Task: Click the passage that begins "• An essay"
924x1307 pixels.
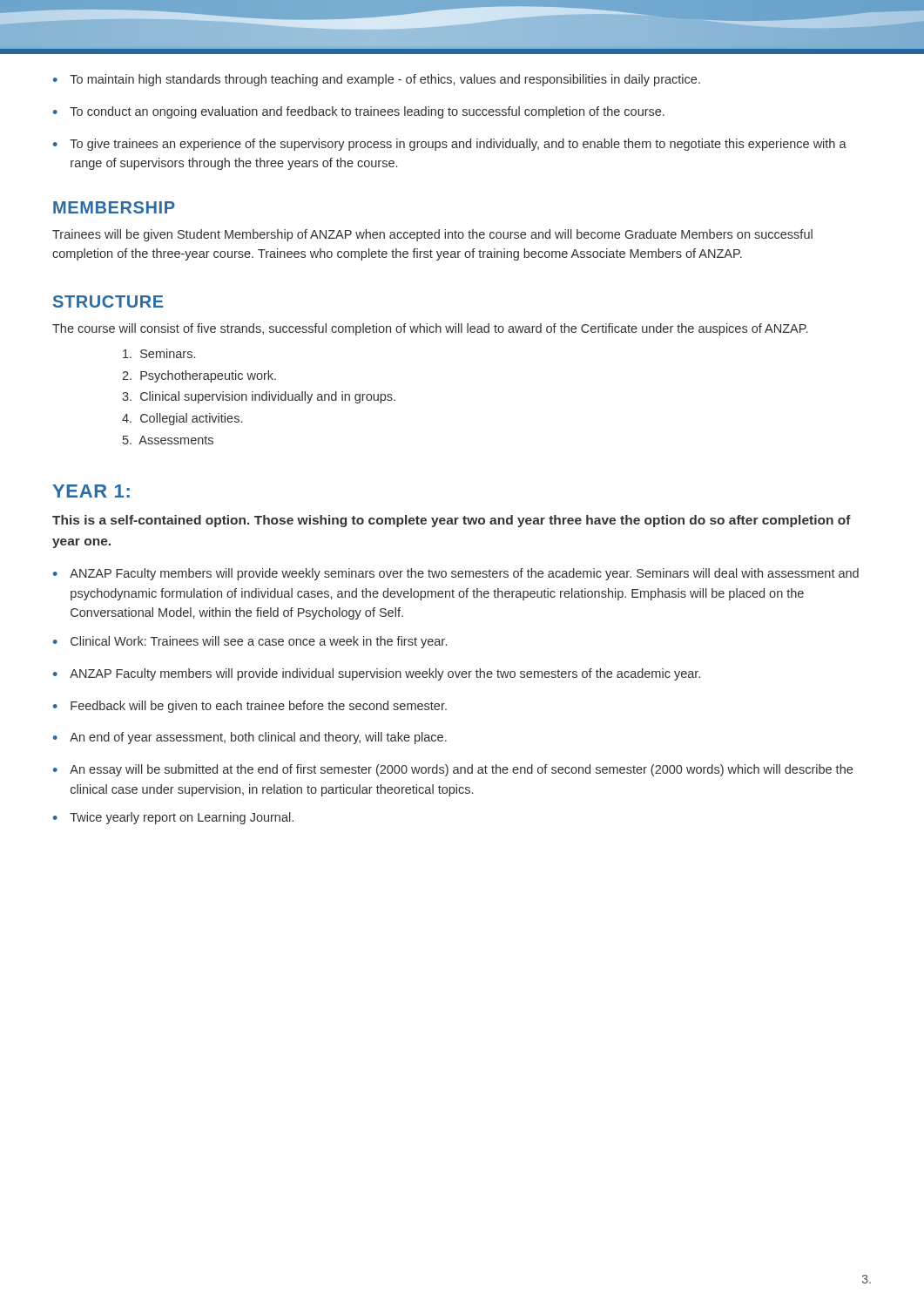Action: coord(462,780)
